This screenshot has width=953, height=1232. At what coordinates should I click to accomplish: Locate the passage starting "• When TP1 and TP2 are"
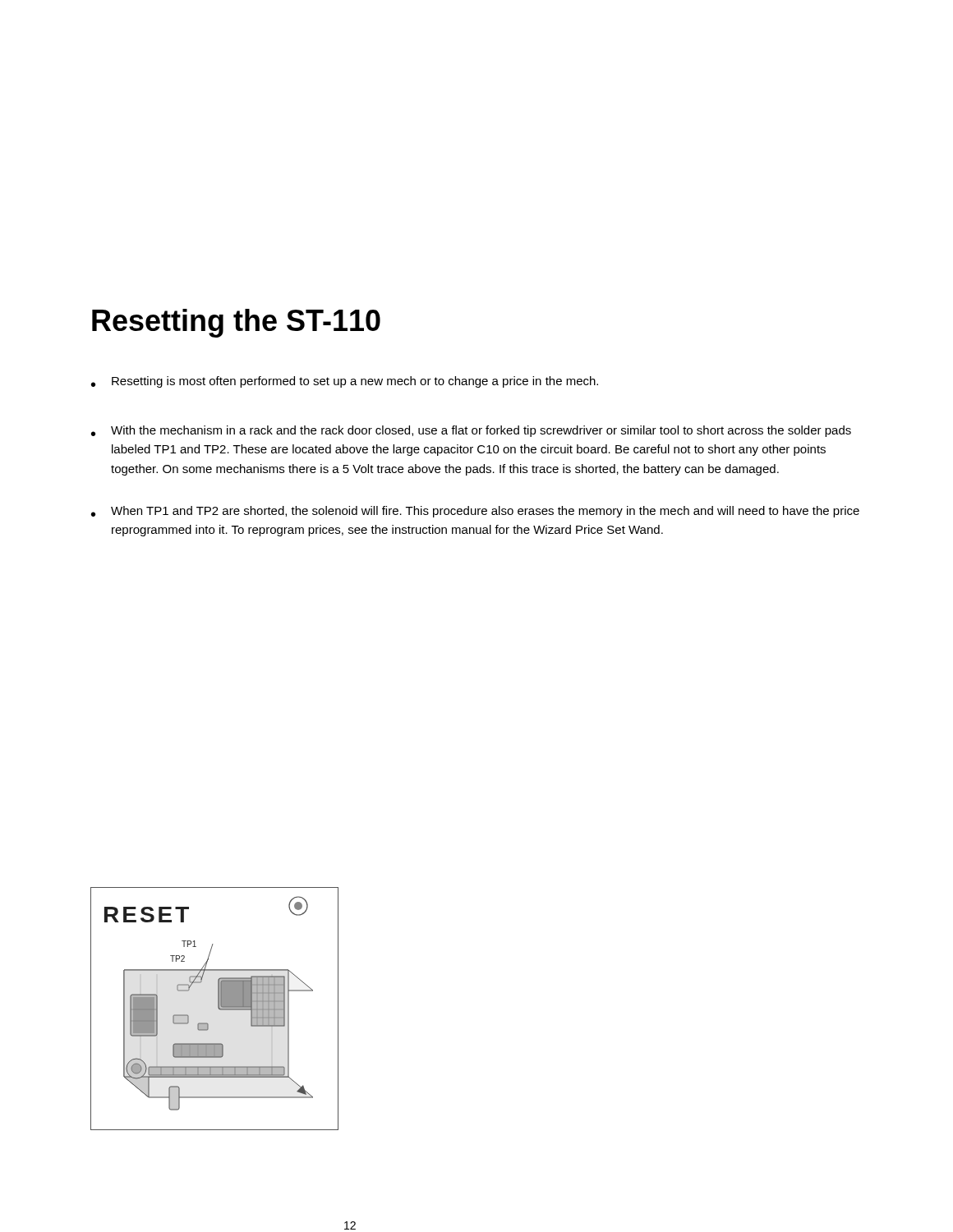pos(476,520)
